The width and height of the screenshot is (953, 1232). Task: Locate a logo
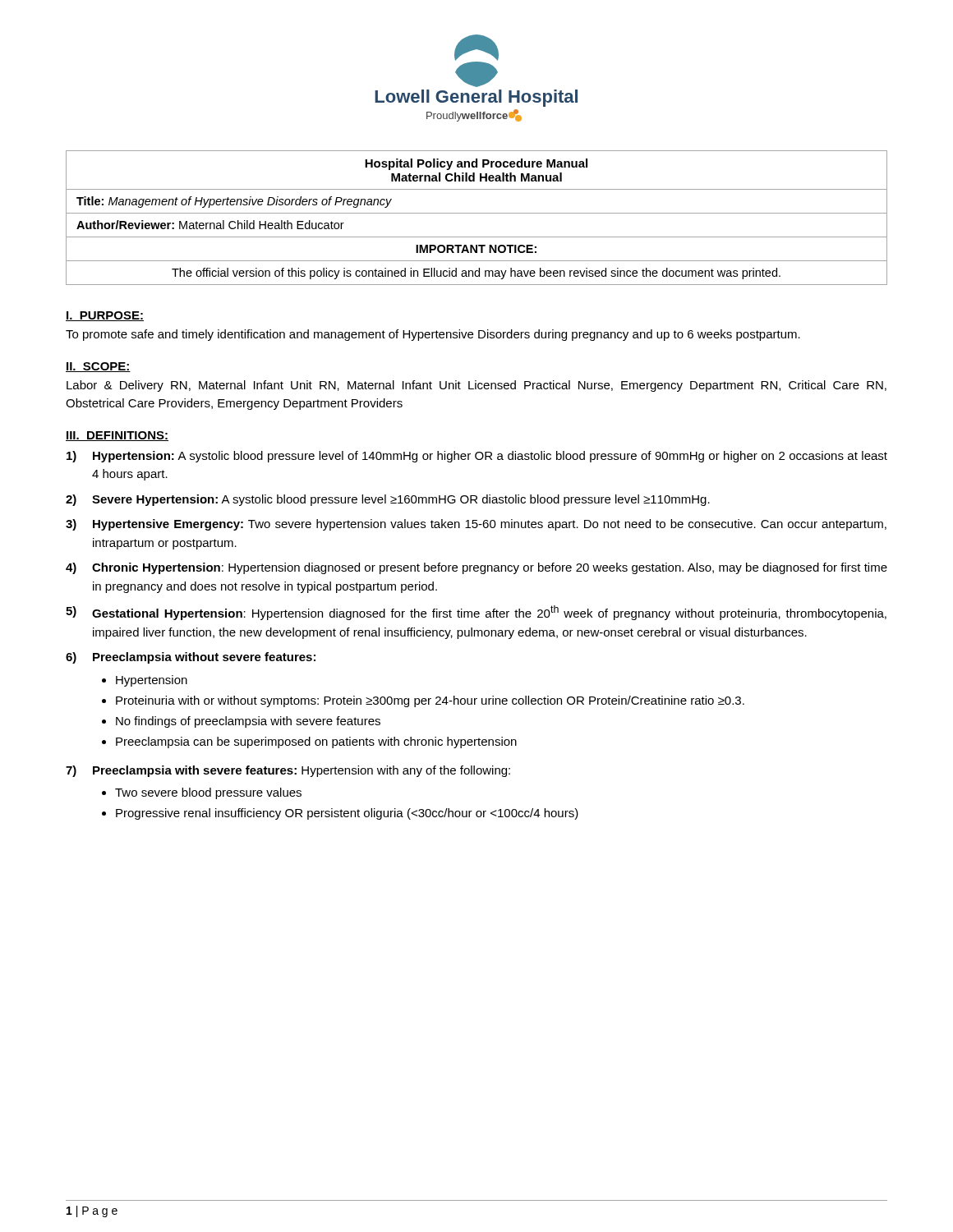tap(476, 79)
